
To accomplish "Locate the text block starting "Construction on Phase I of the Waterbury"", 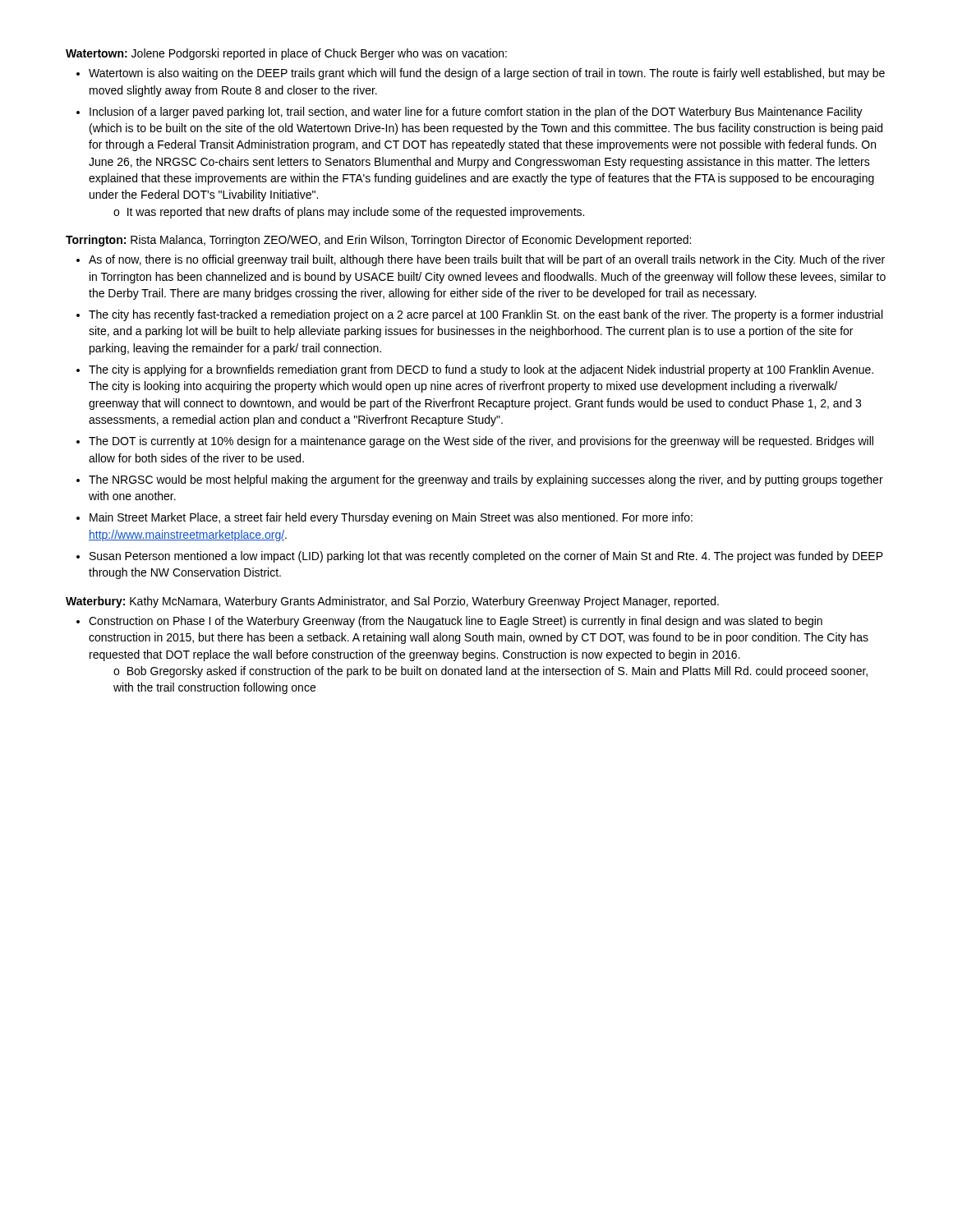I will tap(488, 654).
